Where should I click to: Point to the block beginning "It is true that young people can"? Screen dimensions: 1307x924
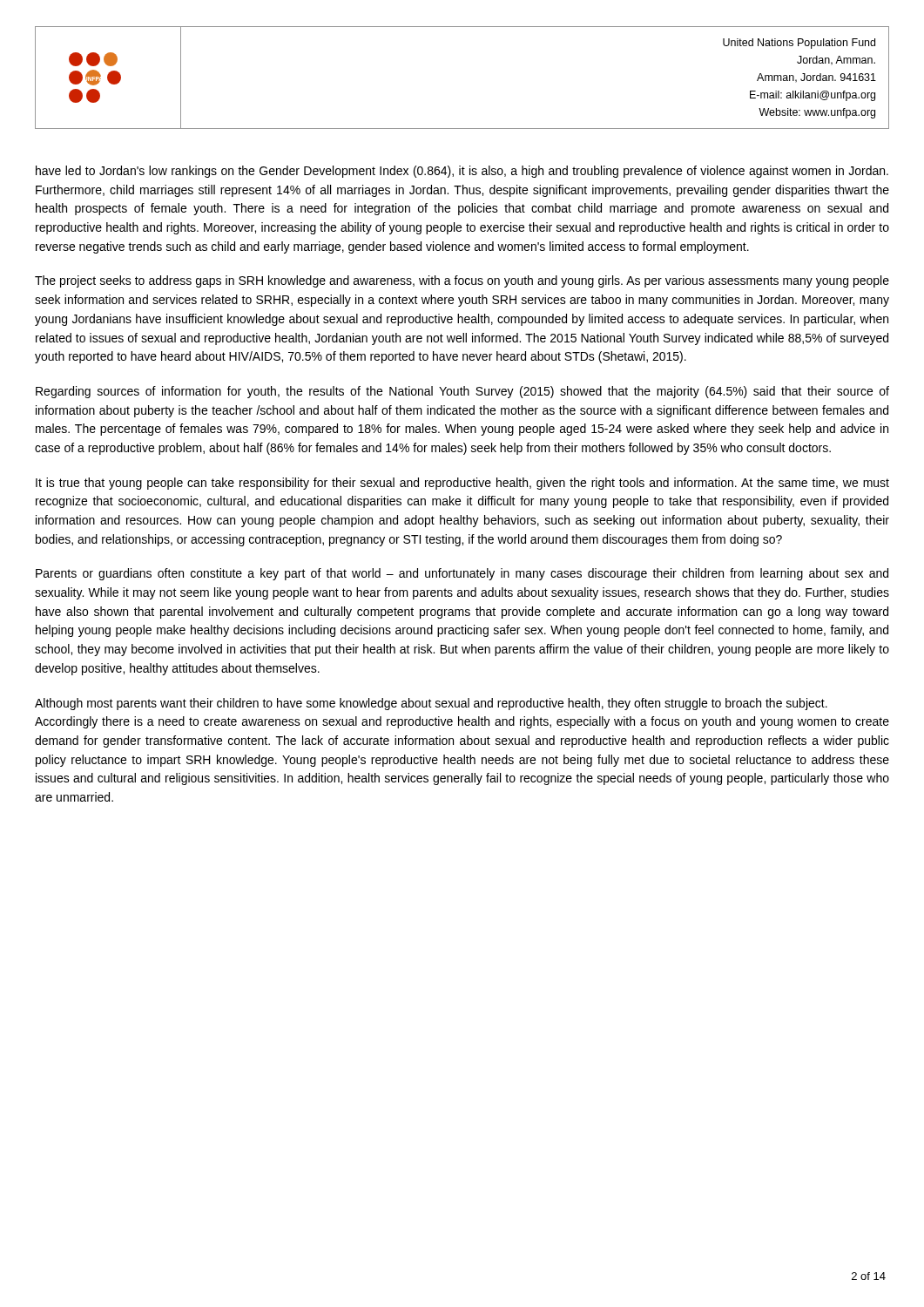(x=462, y=511)
